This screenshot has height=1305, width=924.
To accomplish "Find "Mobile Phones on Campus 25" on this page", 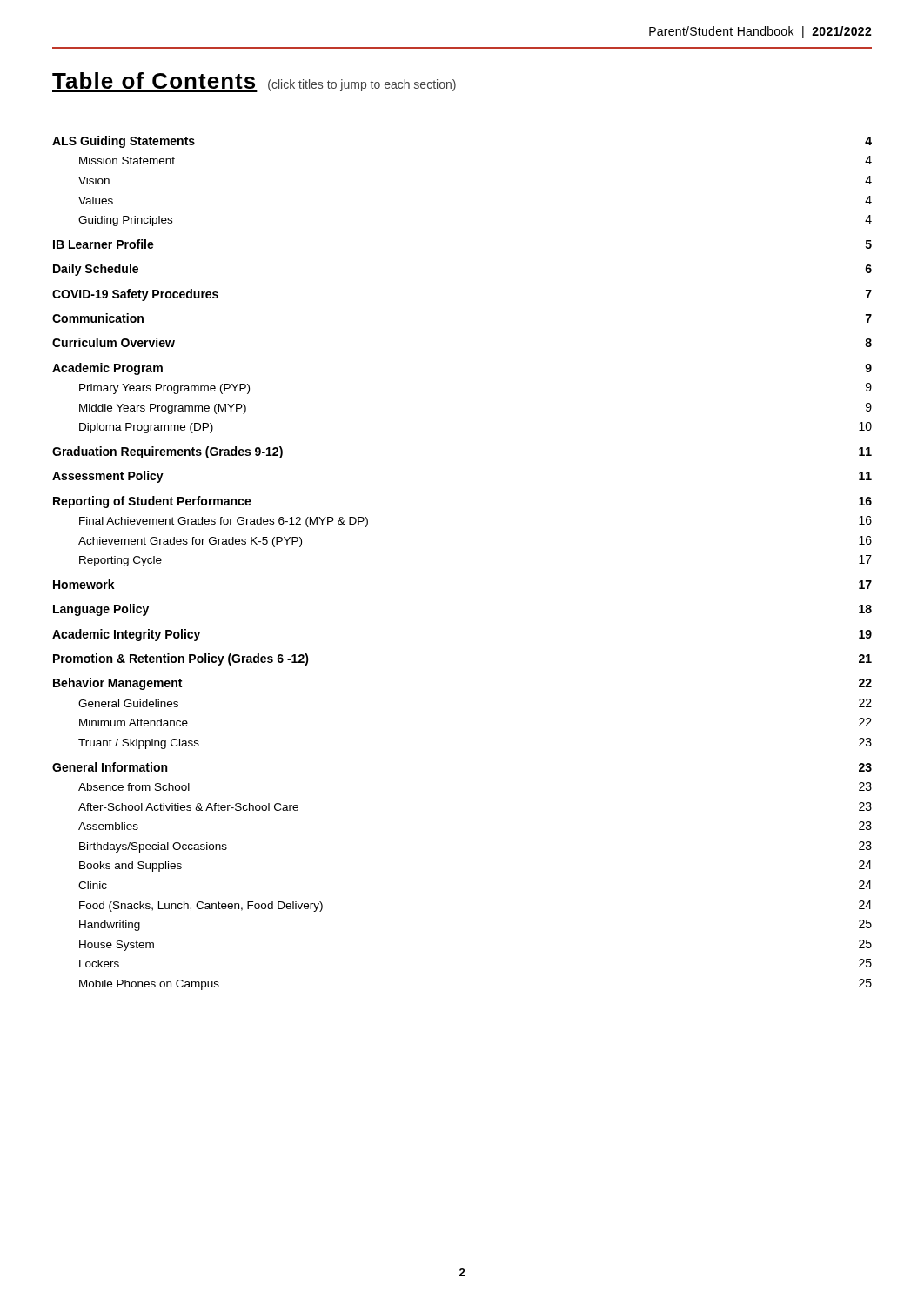I will pyautogui.click(x=147, y=984).
